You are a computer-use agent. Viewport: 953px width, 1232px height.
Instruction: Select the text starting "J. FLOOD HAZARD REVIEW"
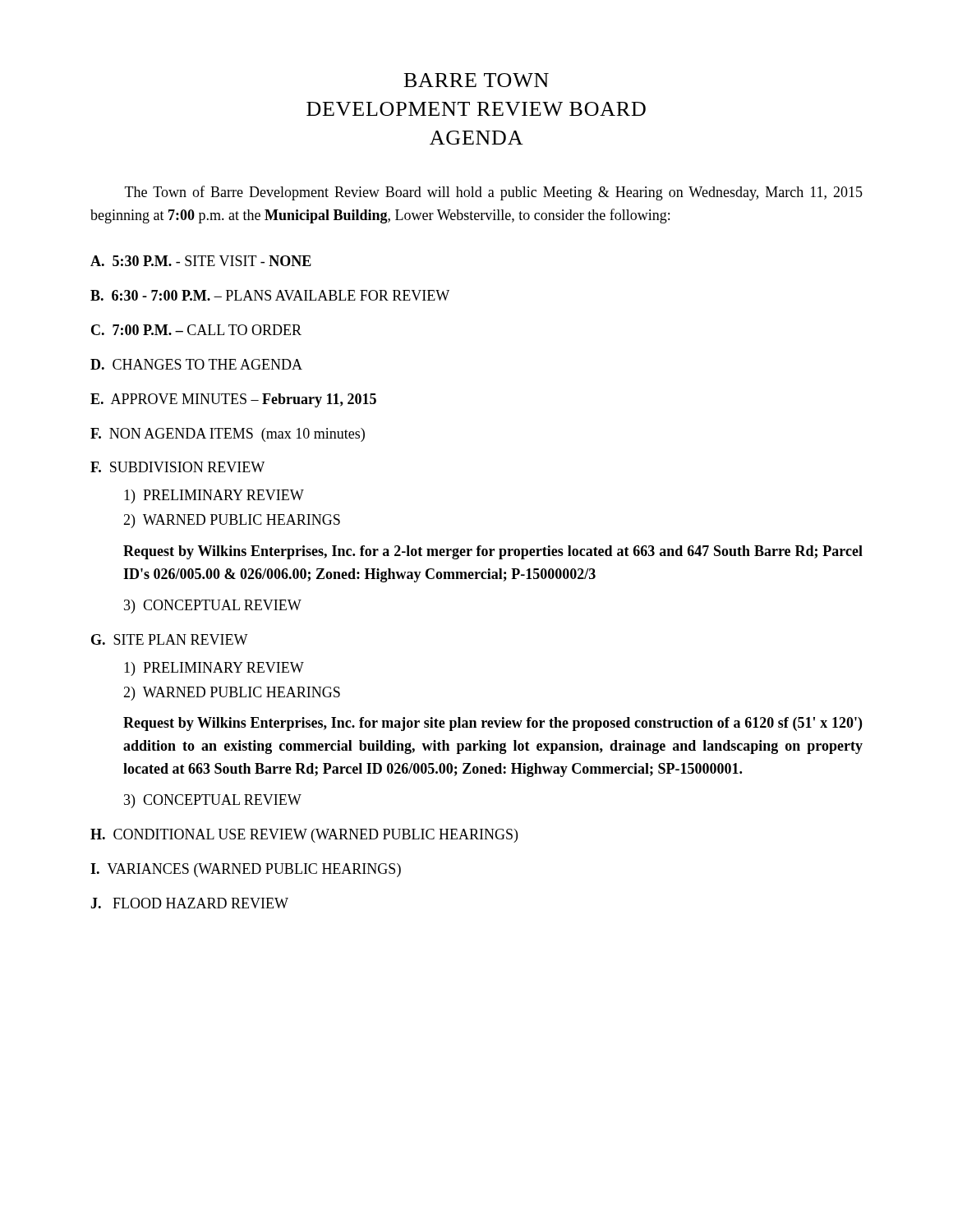click(189, 903)
